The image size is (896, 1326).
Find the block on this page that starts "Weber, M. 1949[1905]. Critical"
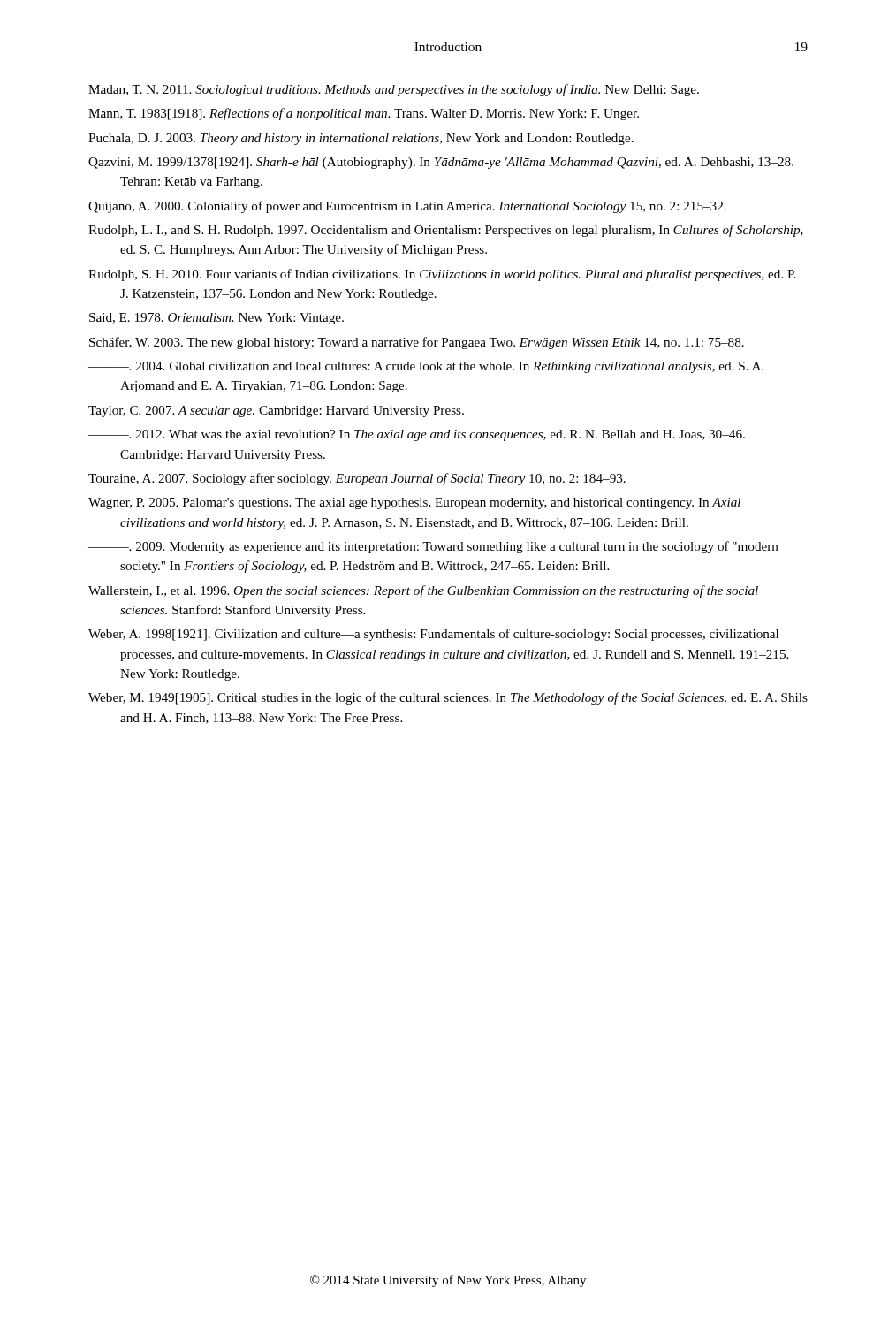pos(448,707)
